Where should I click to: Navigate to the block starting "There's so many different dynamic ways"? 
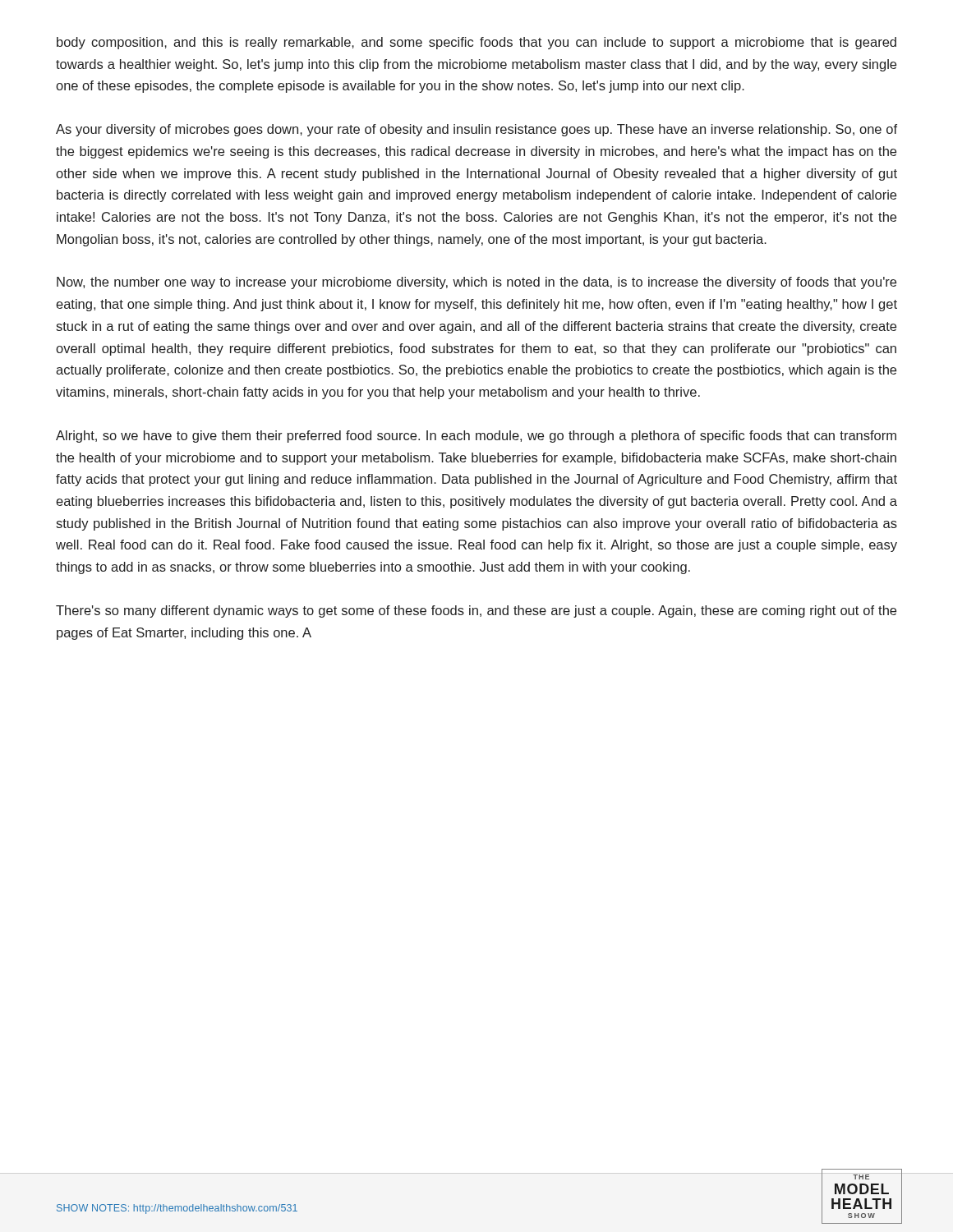pos(476,621)
